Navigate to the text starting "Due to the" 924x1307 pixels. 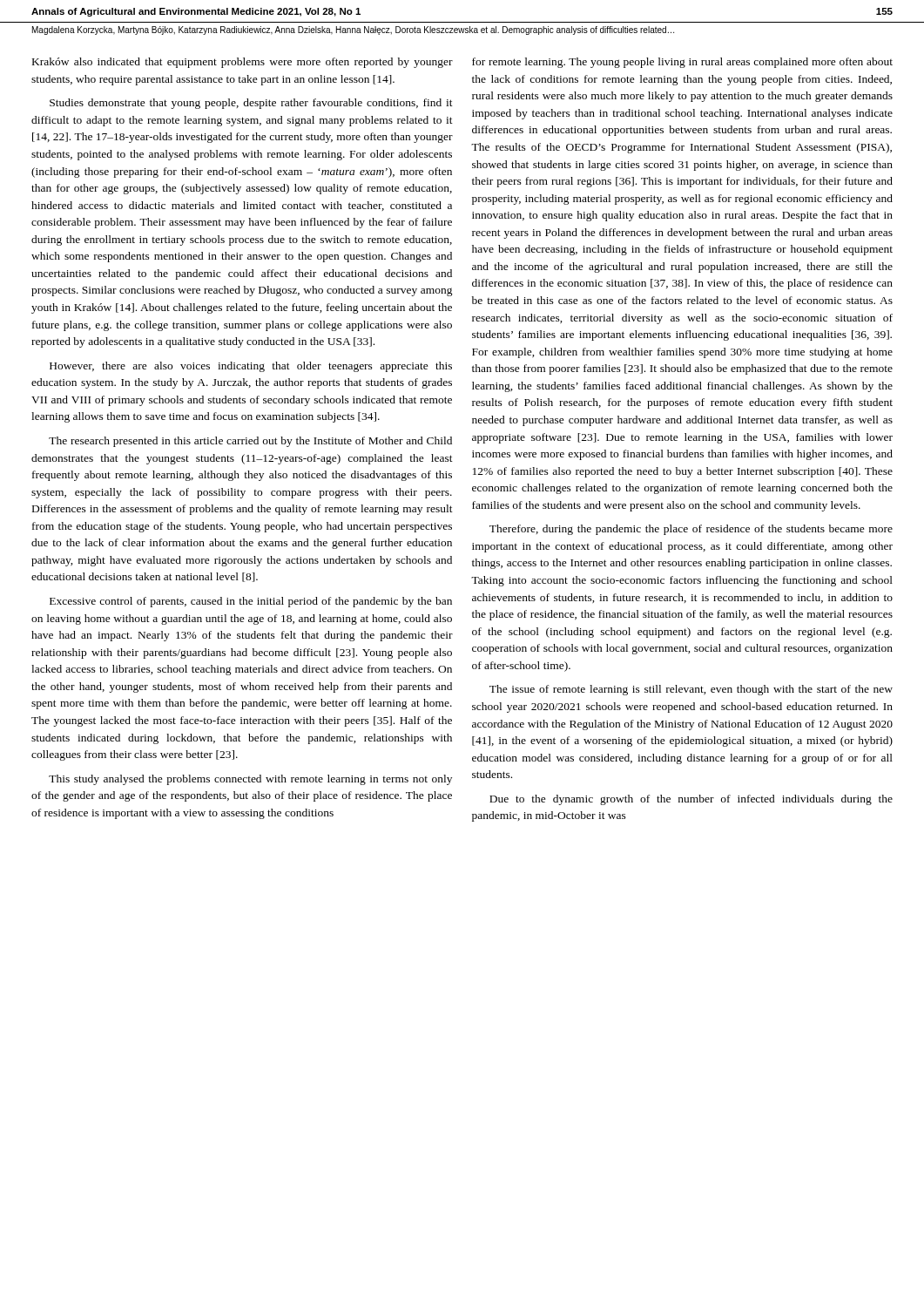[x=682, y=807]
